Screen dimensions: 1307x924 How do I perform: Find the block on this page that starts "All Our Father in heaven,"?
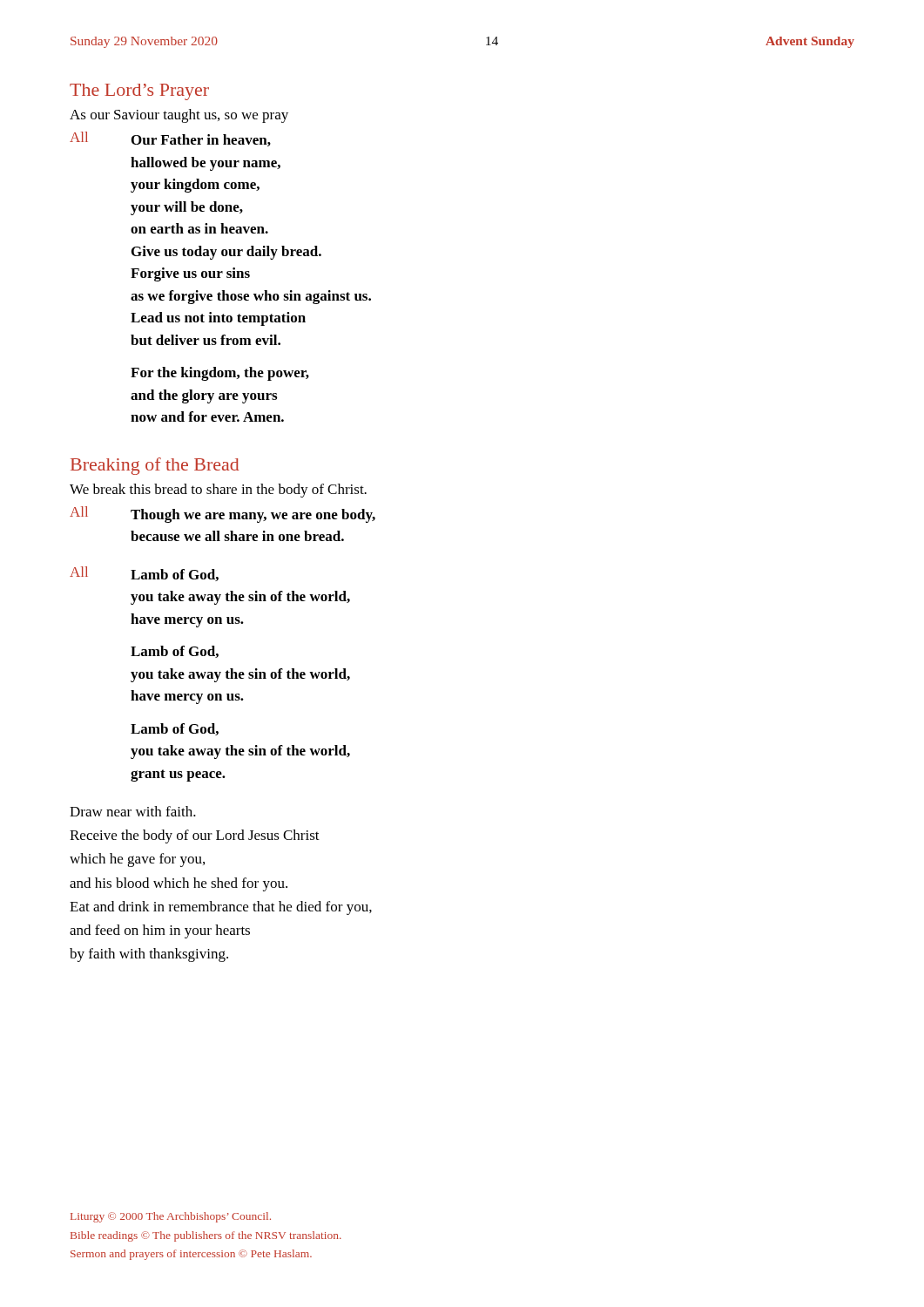pos(170,139)
